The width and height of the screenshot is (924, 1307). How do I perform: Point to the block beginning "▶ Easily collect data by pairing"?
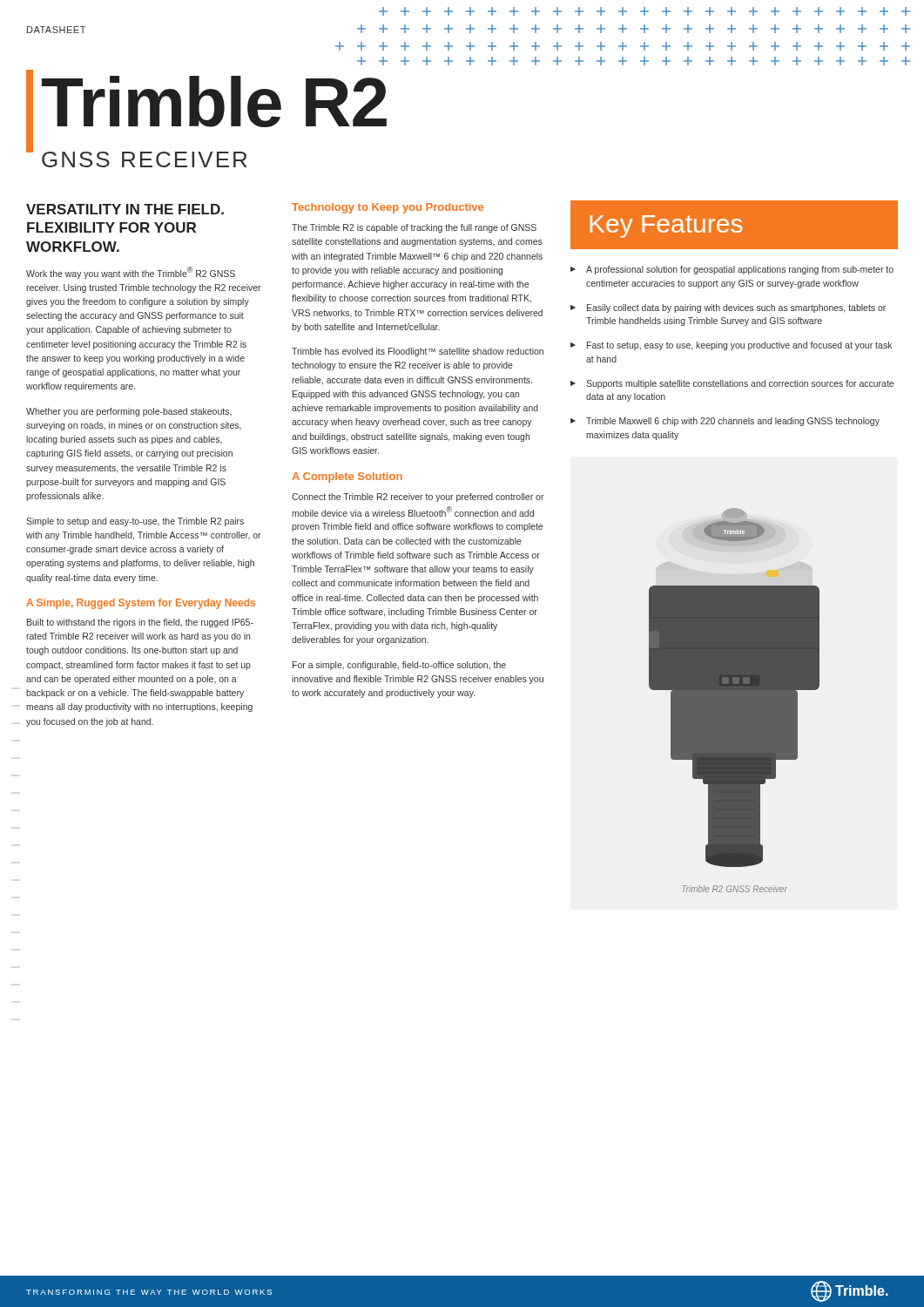(728, 314)
